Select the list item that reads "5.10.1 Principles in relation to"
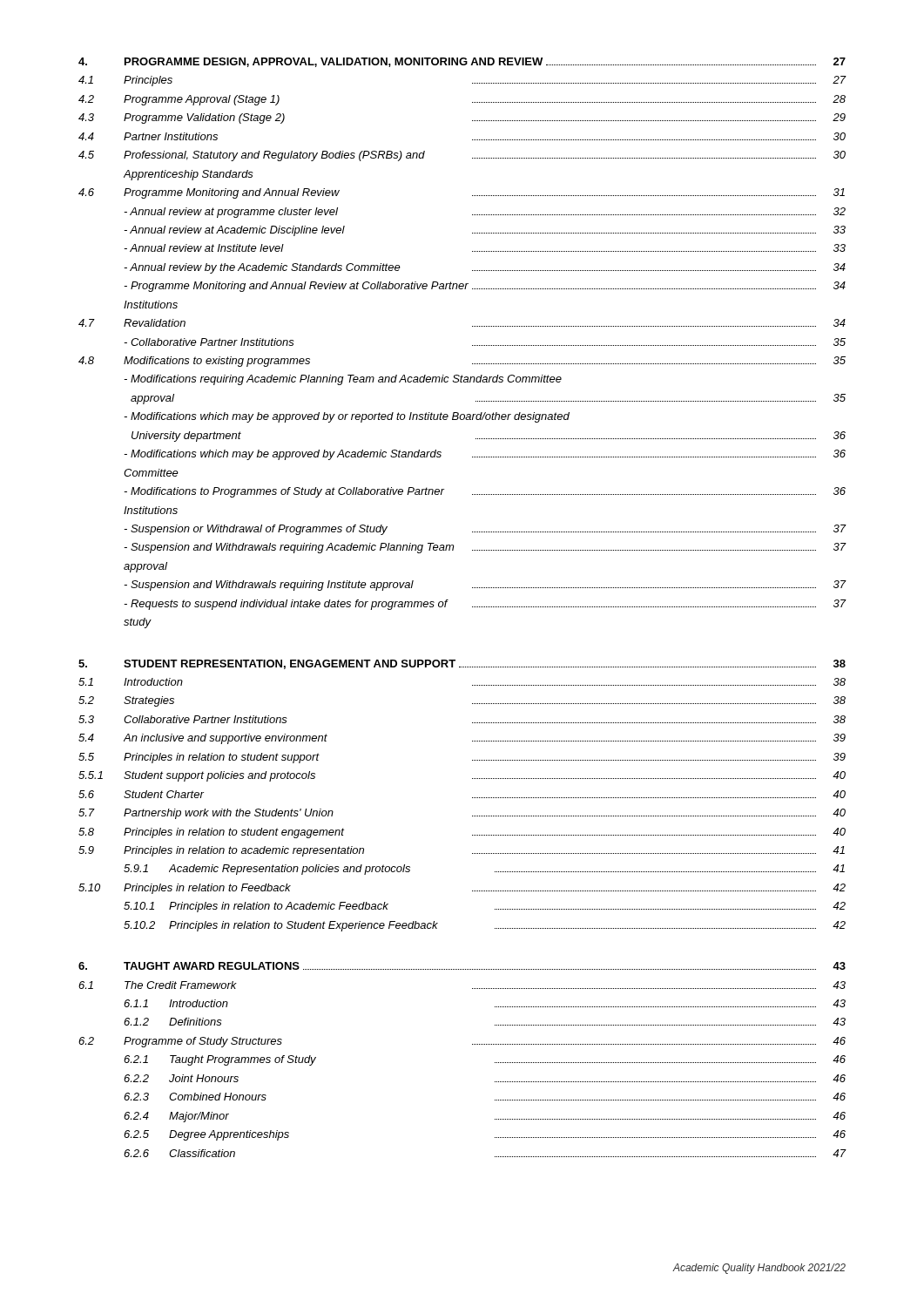This screenshot has height=1307, width=924. click(485, 906)
